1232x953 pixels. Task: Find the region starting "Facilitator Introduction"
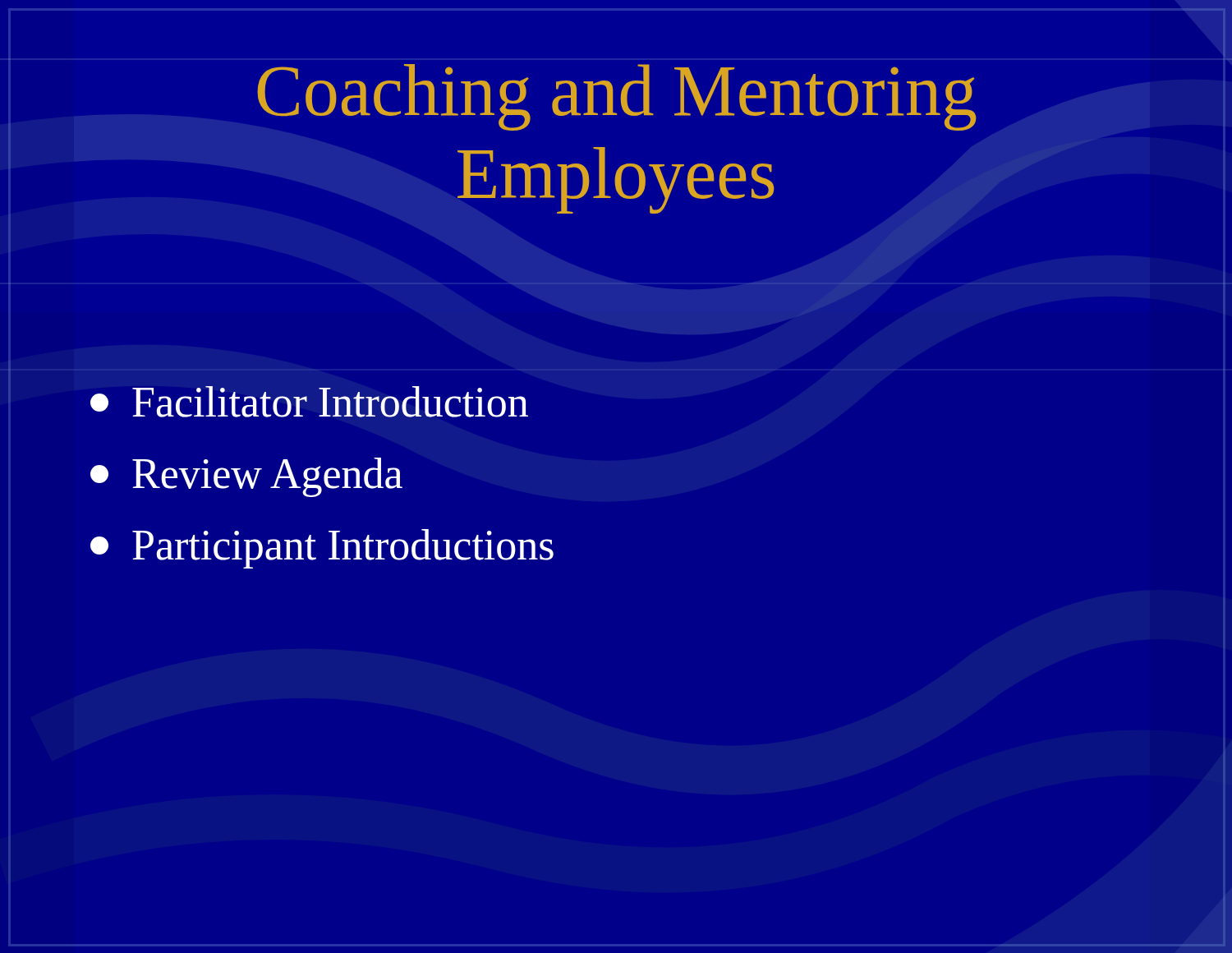pos(310,402)
